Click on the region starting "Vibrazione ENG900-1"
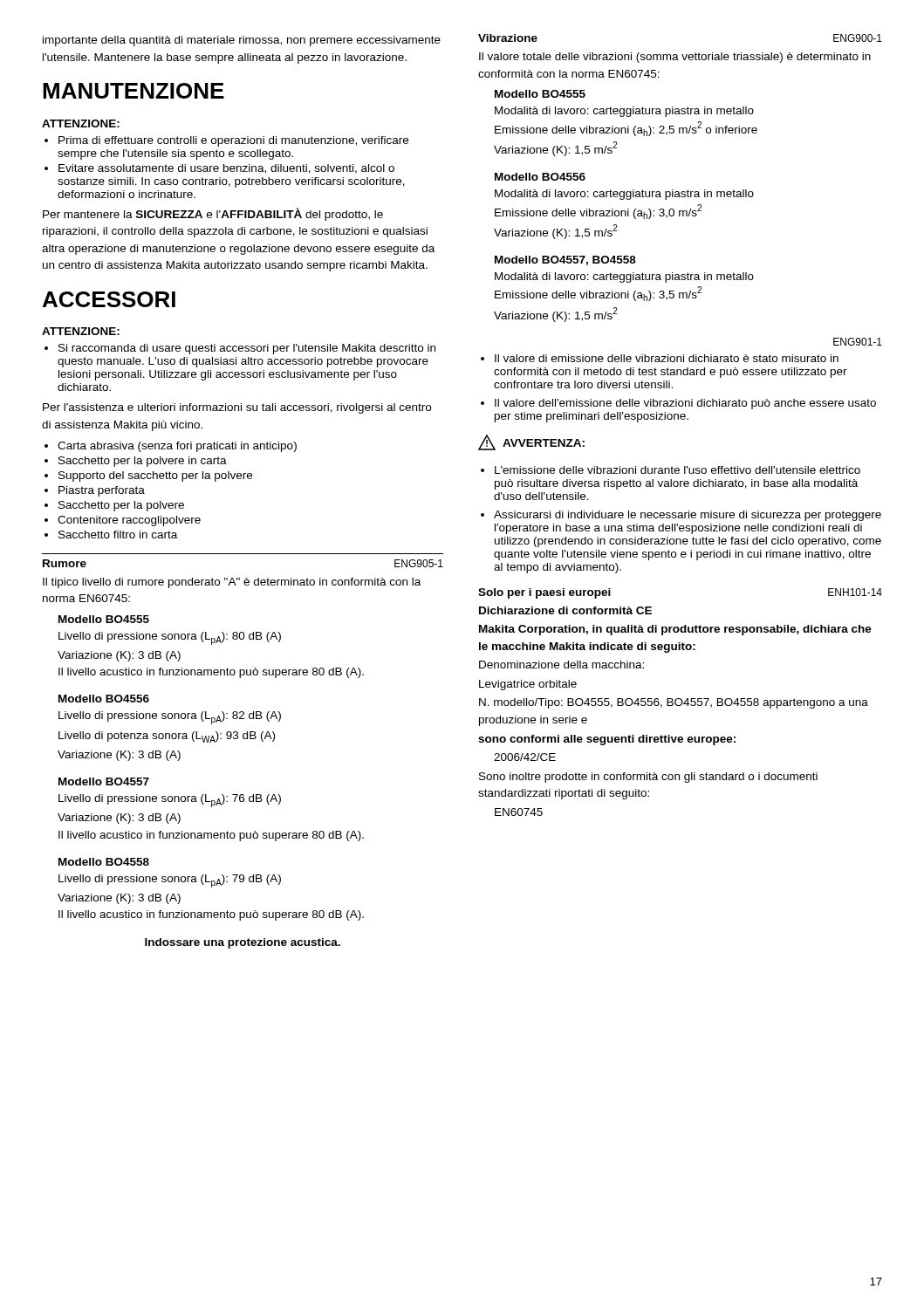Screen dimensions: 1309x924 pos(505,38)
